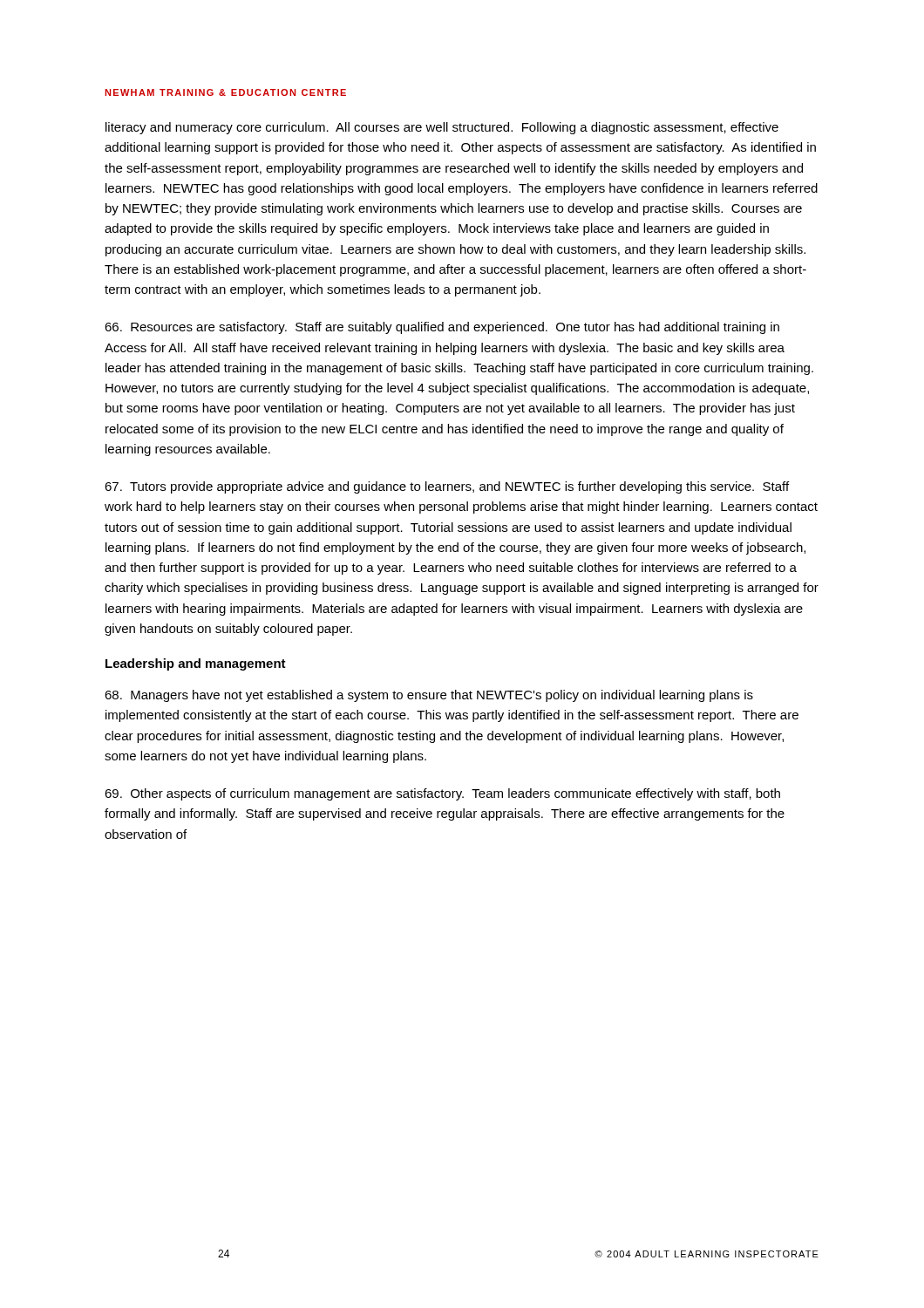Point to the text starting "Managers have not yet"

(x=452, y=725)
